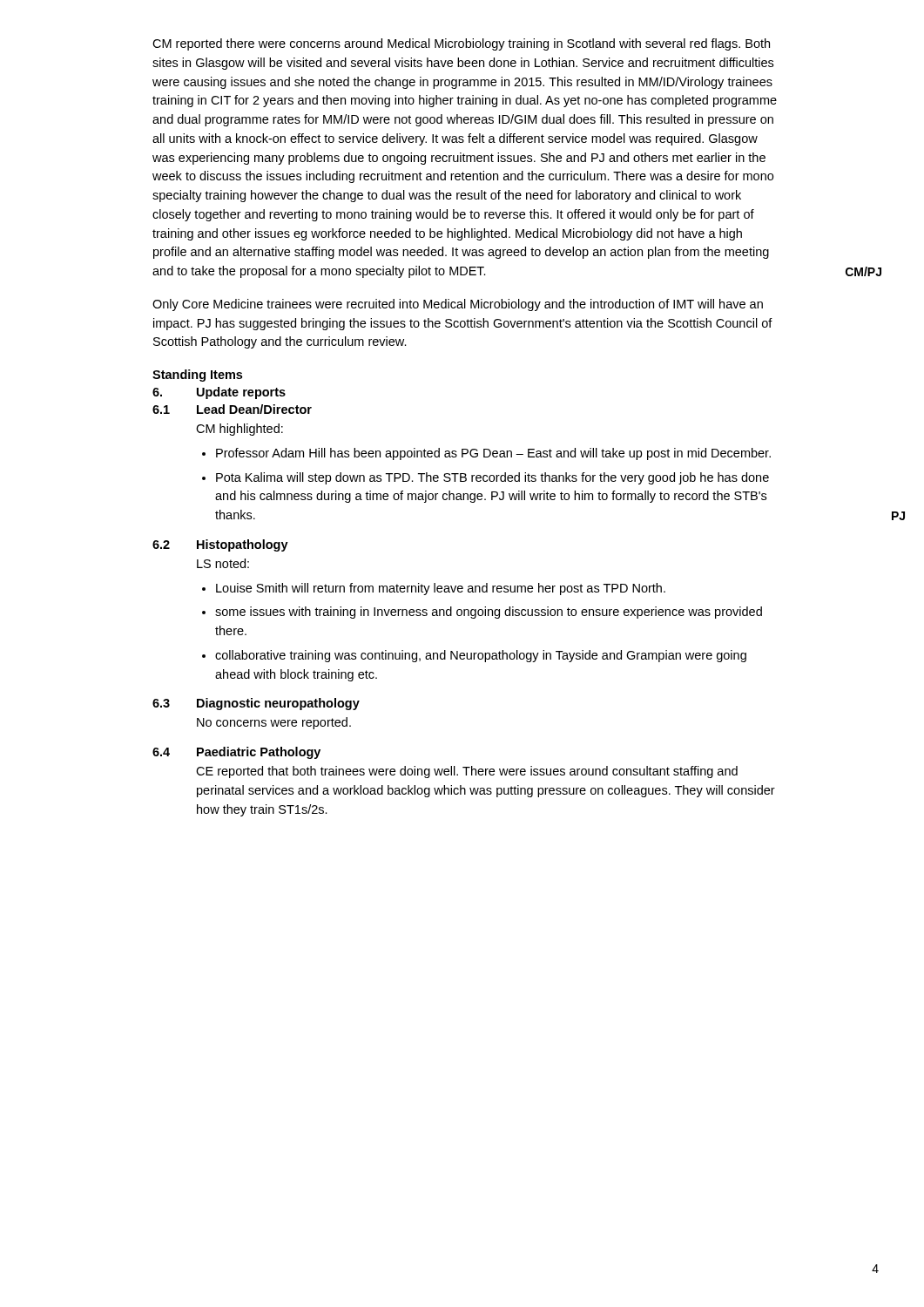This screenshot has width=924, height=1307.
Task: Where does it say "6.1 Lead Dean/Director"?
Action: [232, 410]
